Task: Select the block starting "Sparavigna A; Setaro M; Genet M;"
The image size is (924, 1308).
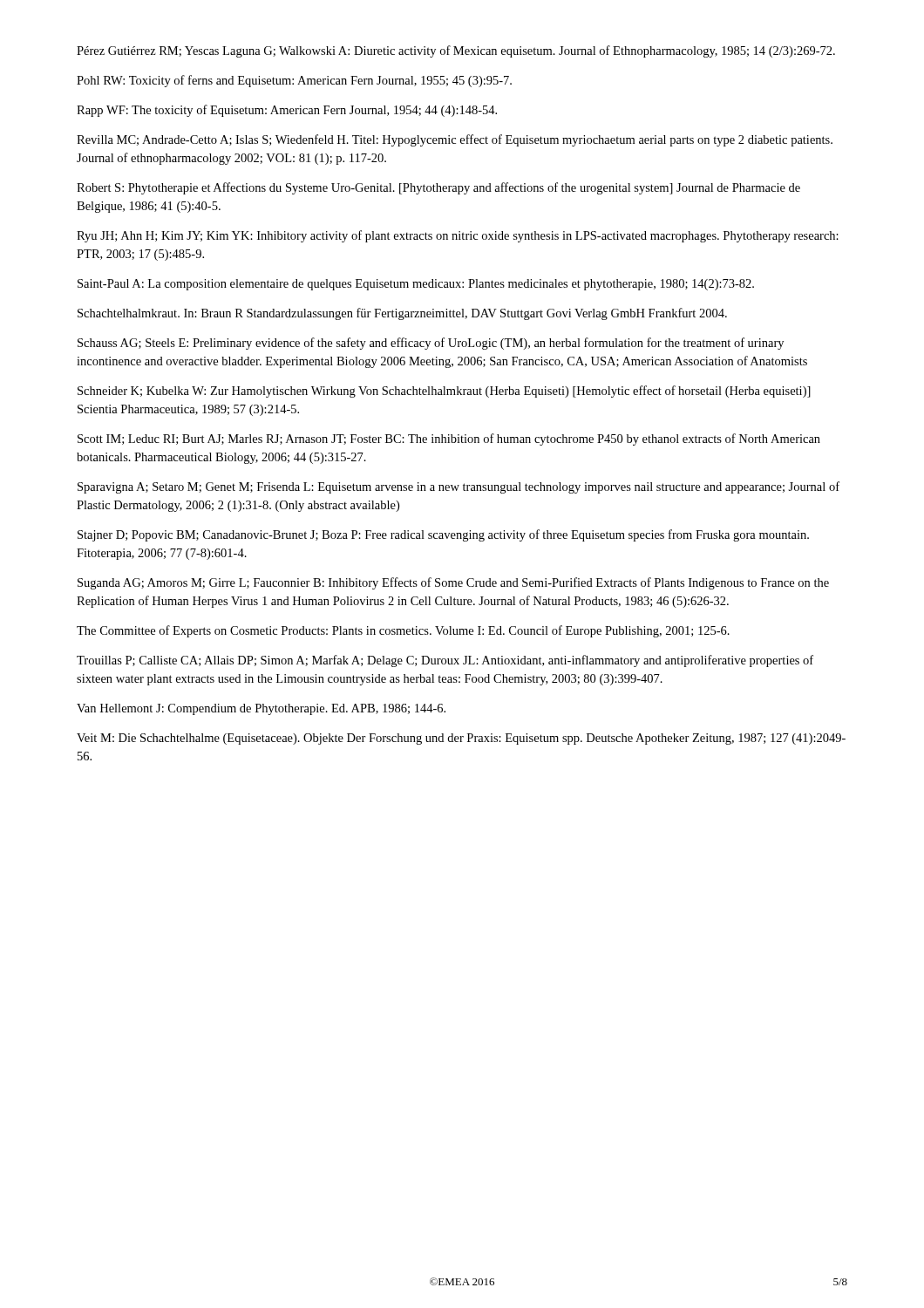Action: 458,496
